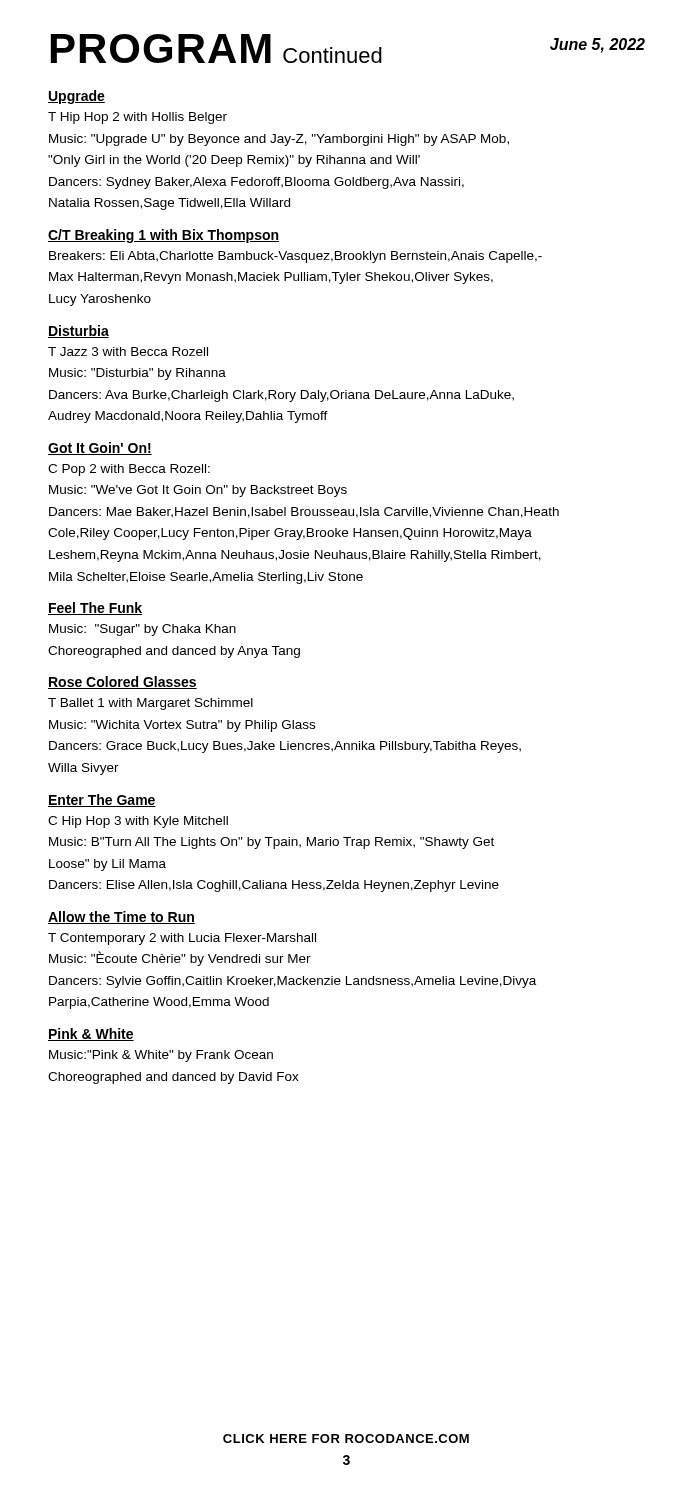Select the block starting "Rose Colored Glasses"
Screen dimensions: 1500x693
[x=122, y=682]
